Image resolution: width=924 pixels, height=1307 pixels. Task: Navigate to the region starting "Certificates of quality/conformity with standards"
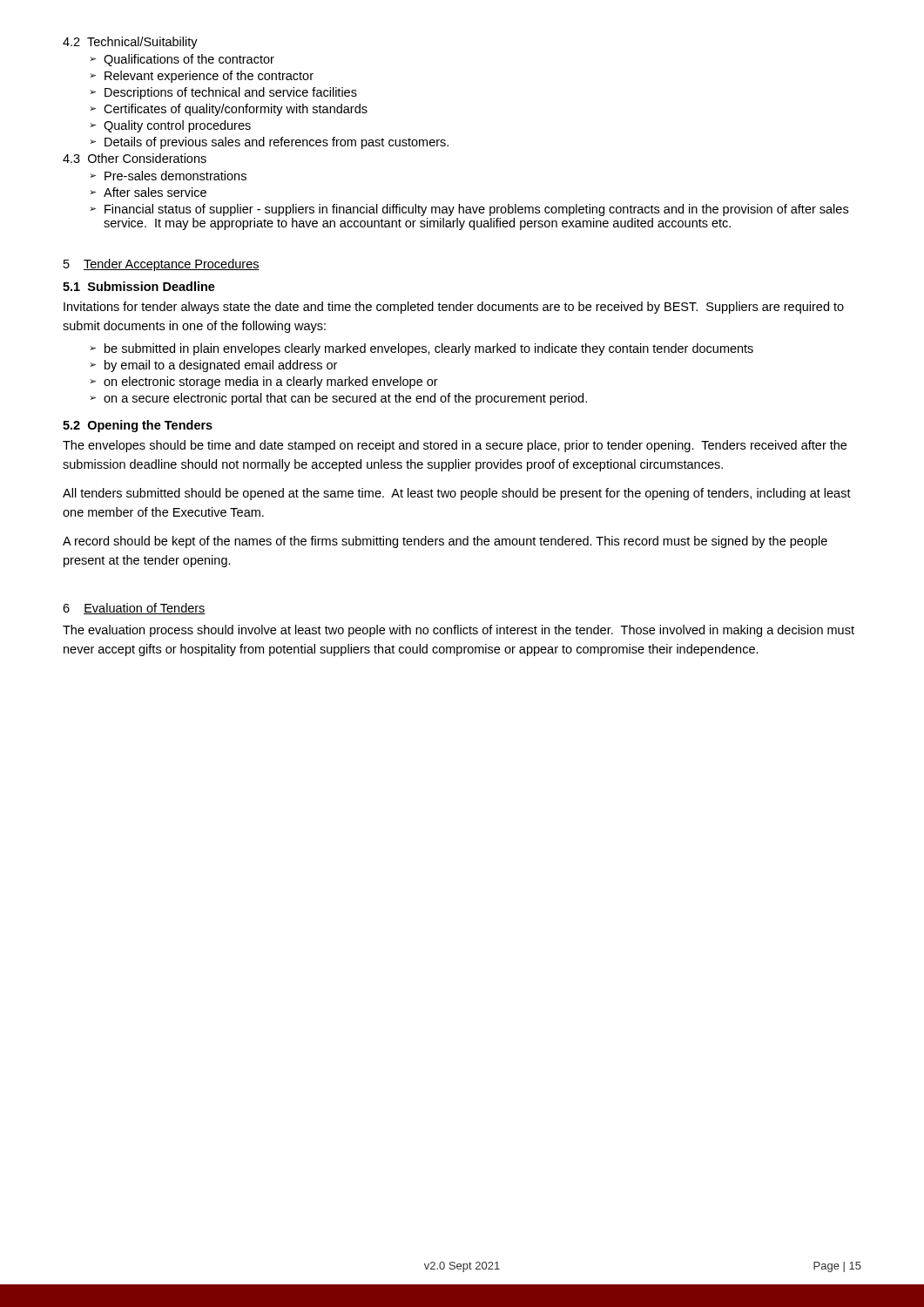coord(229,110)
